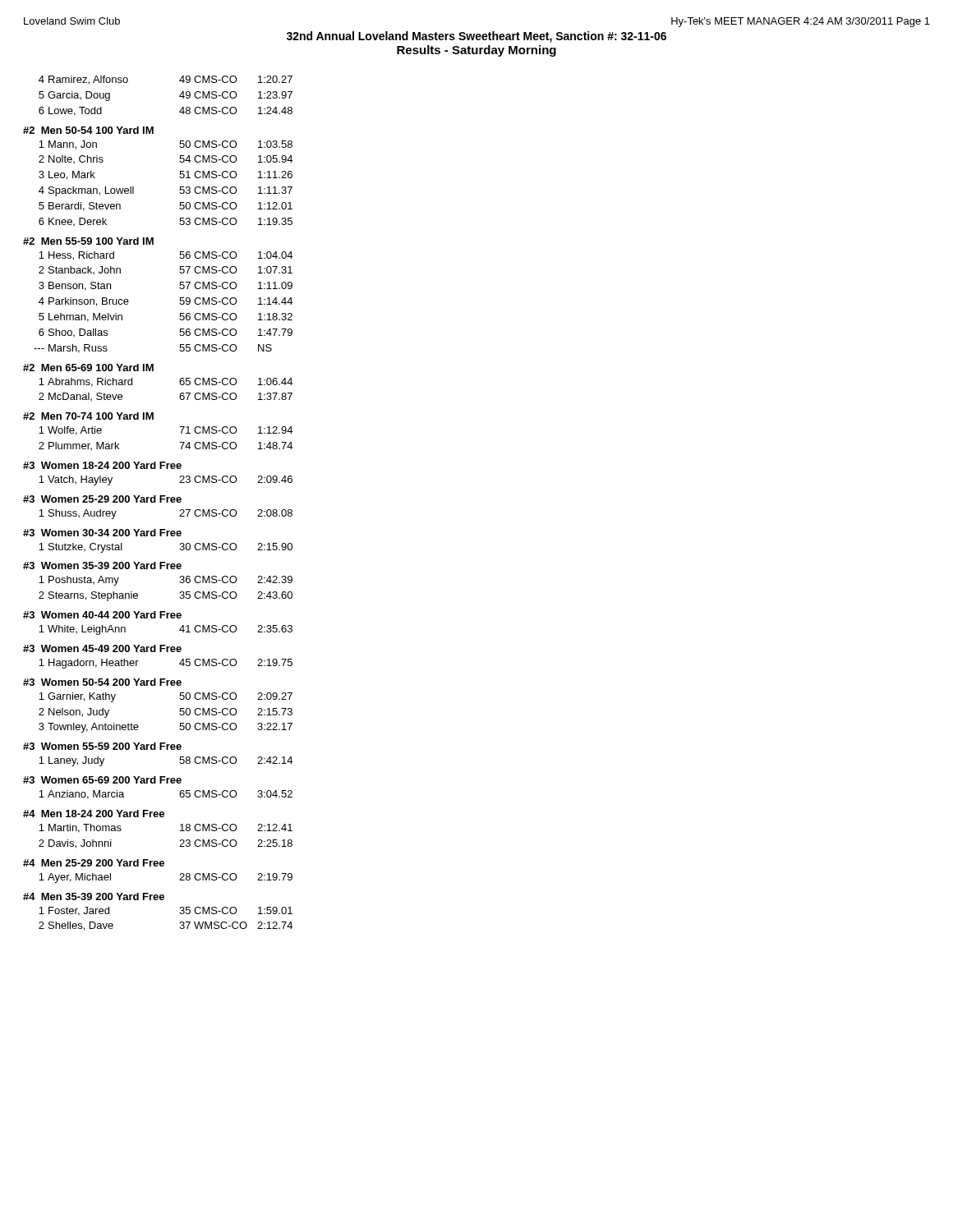Viewport: 953px width, 1232px height.
Task: Point to the passage starting "1Stutzke, Crystal30 CMS-CO2:15.90"
Action: (168, 547)
